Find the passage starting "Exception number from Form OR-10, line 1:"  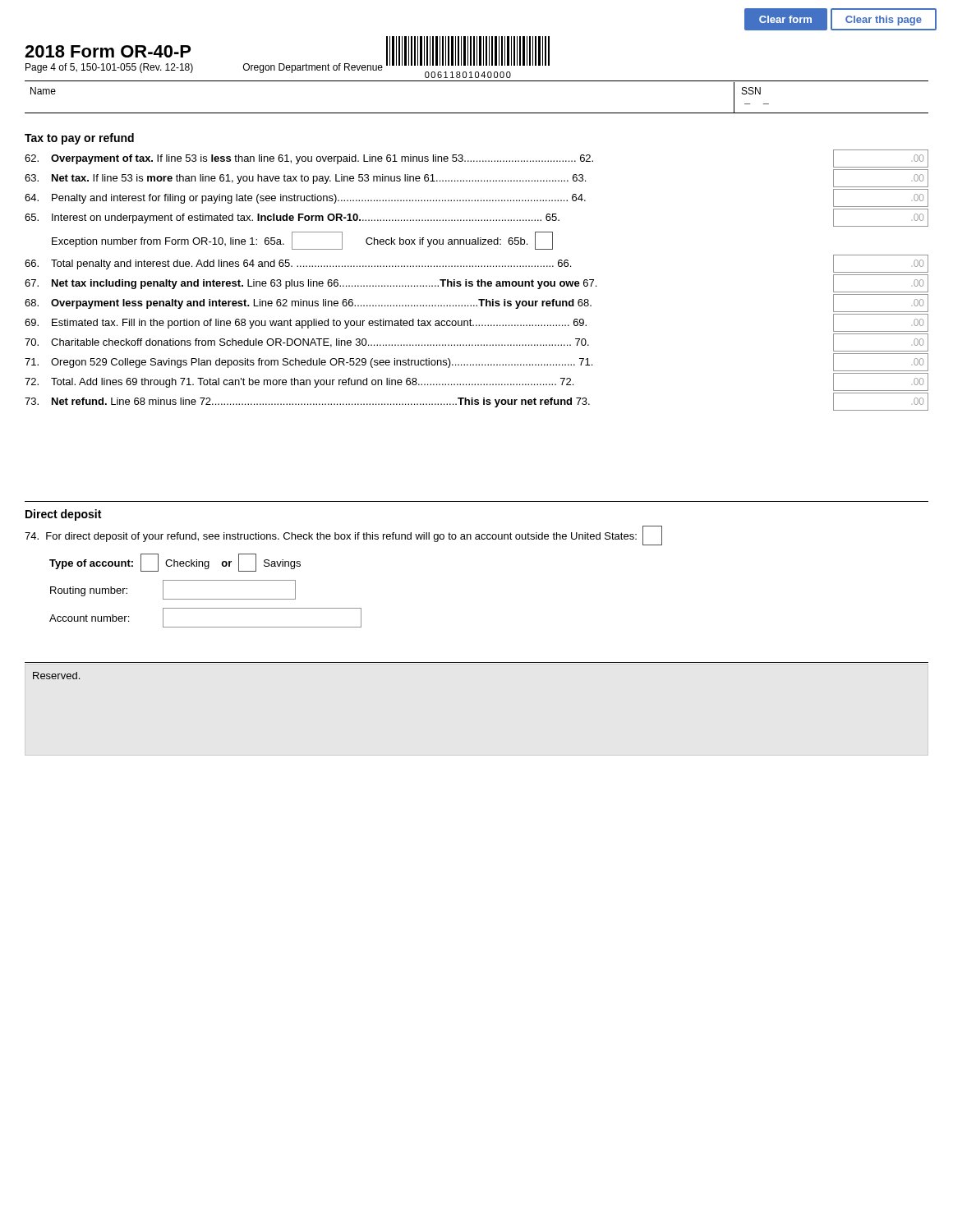point(302,241)
